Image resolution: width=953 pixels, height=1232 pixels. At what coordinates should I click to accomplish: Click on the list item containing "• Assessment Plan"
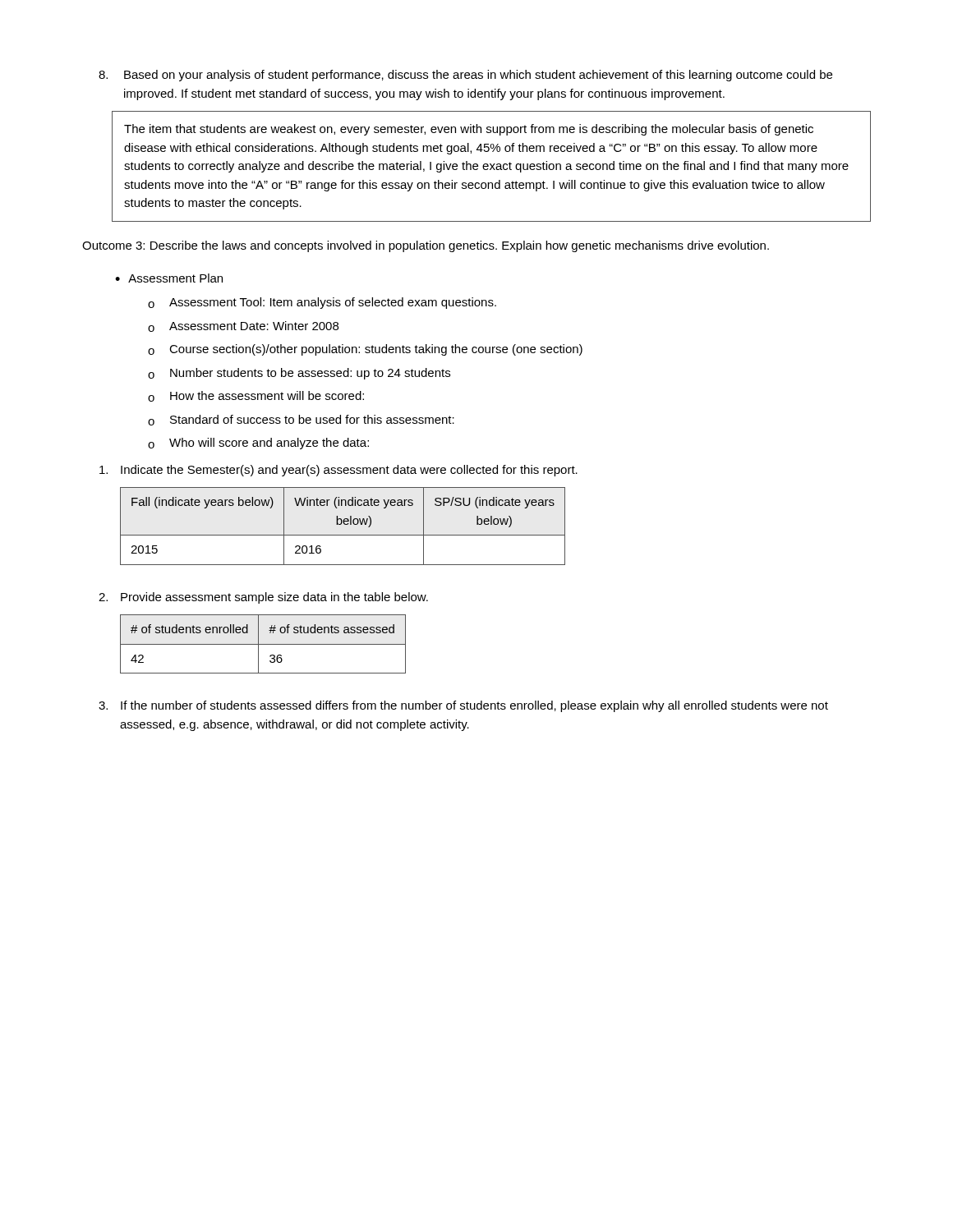(x=169, y=280)
